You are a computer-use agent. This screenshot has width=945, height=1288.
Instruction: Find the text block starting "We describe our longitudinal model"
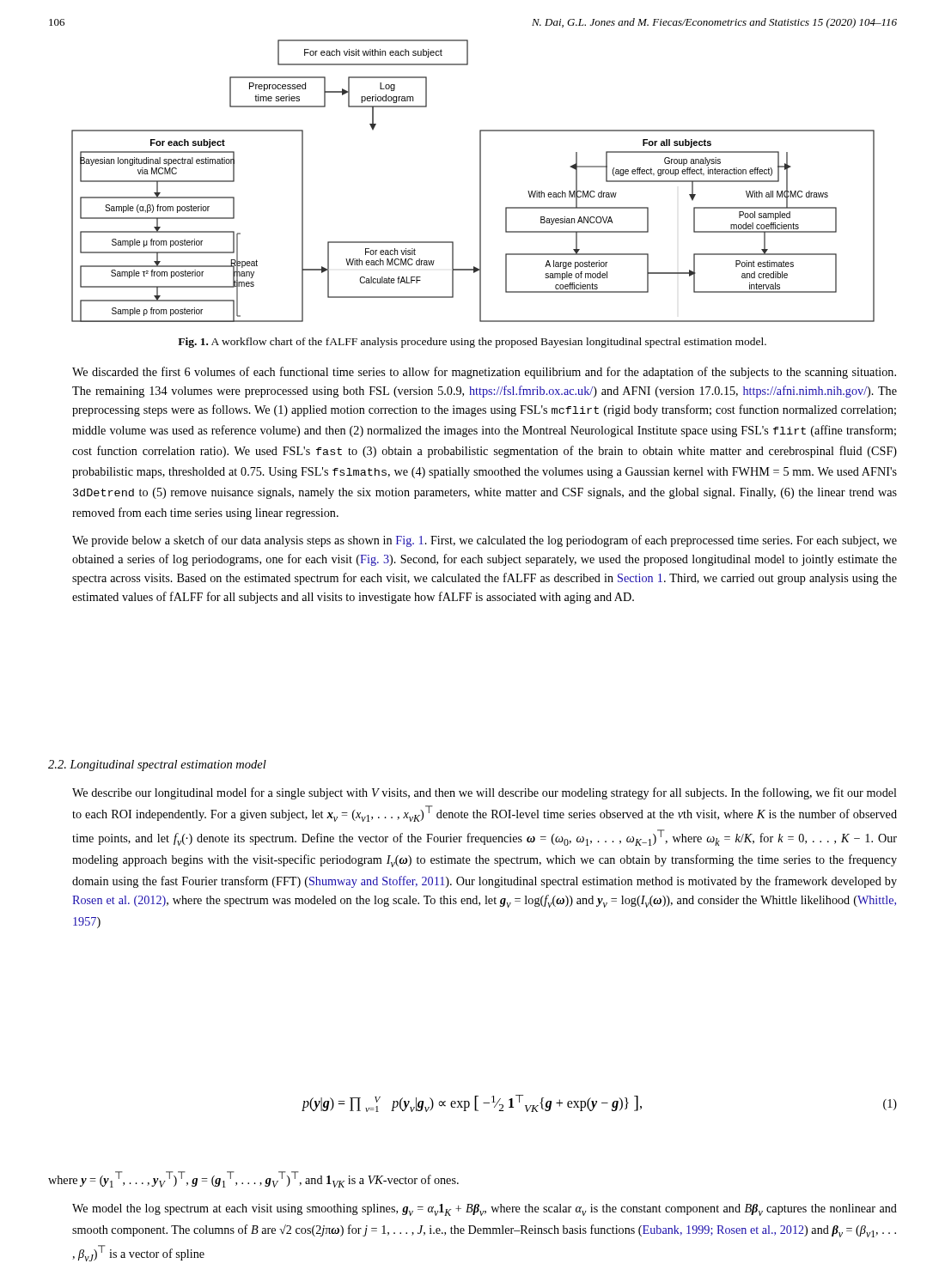tap(485, 857)
